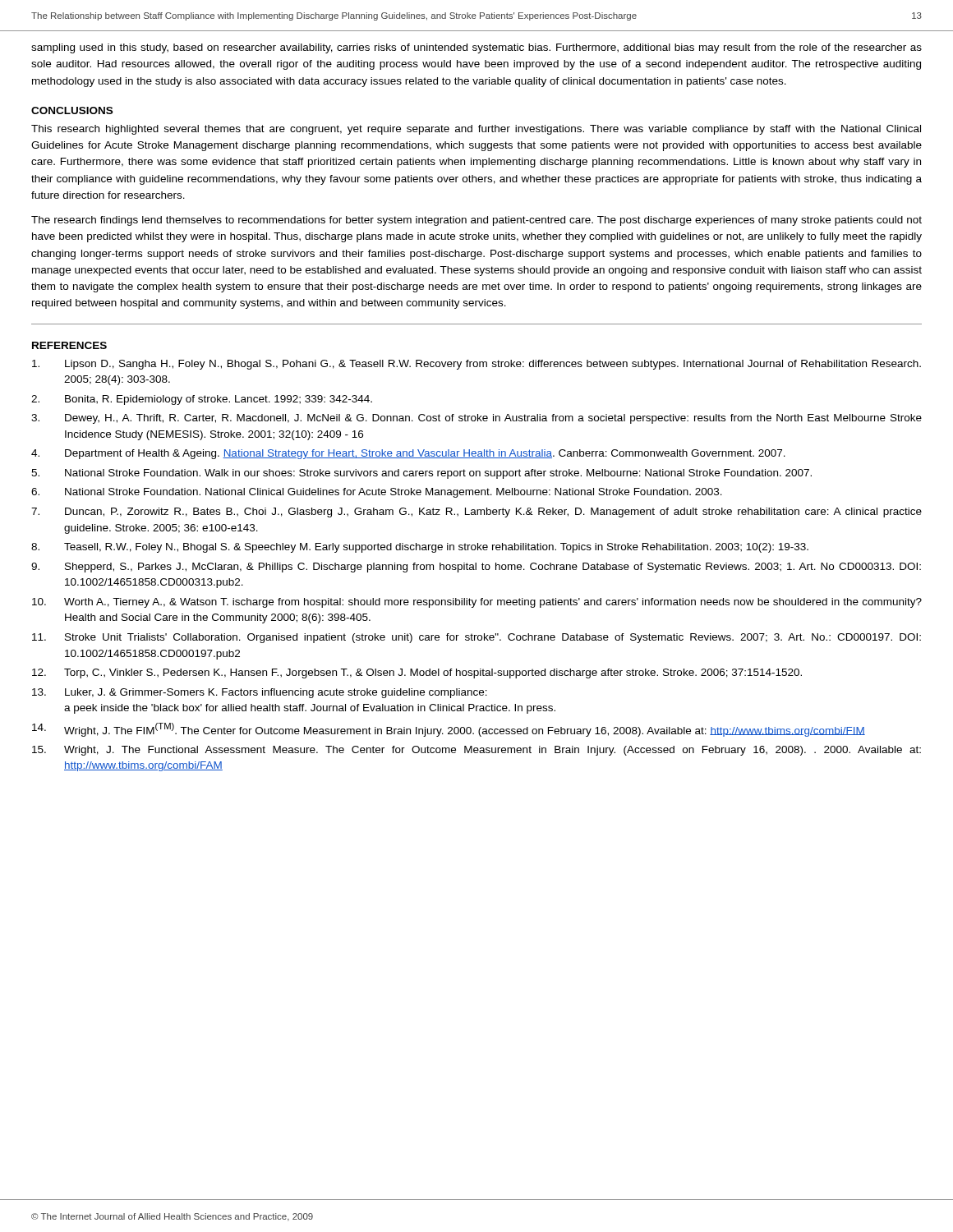Image resolution: width=953 pixels, height=1232 pixels.
Task: Navigate to the element starting "6. National Stroke Foundation. National"
Action: 476,492
